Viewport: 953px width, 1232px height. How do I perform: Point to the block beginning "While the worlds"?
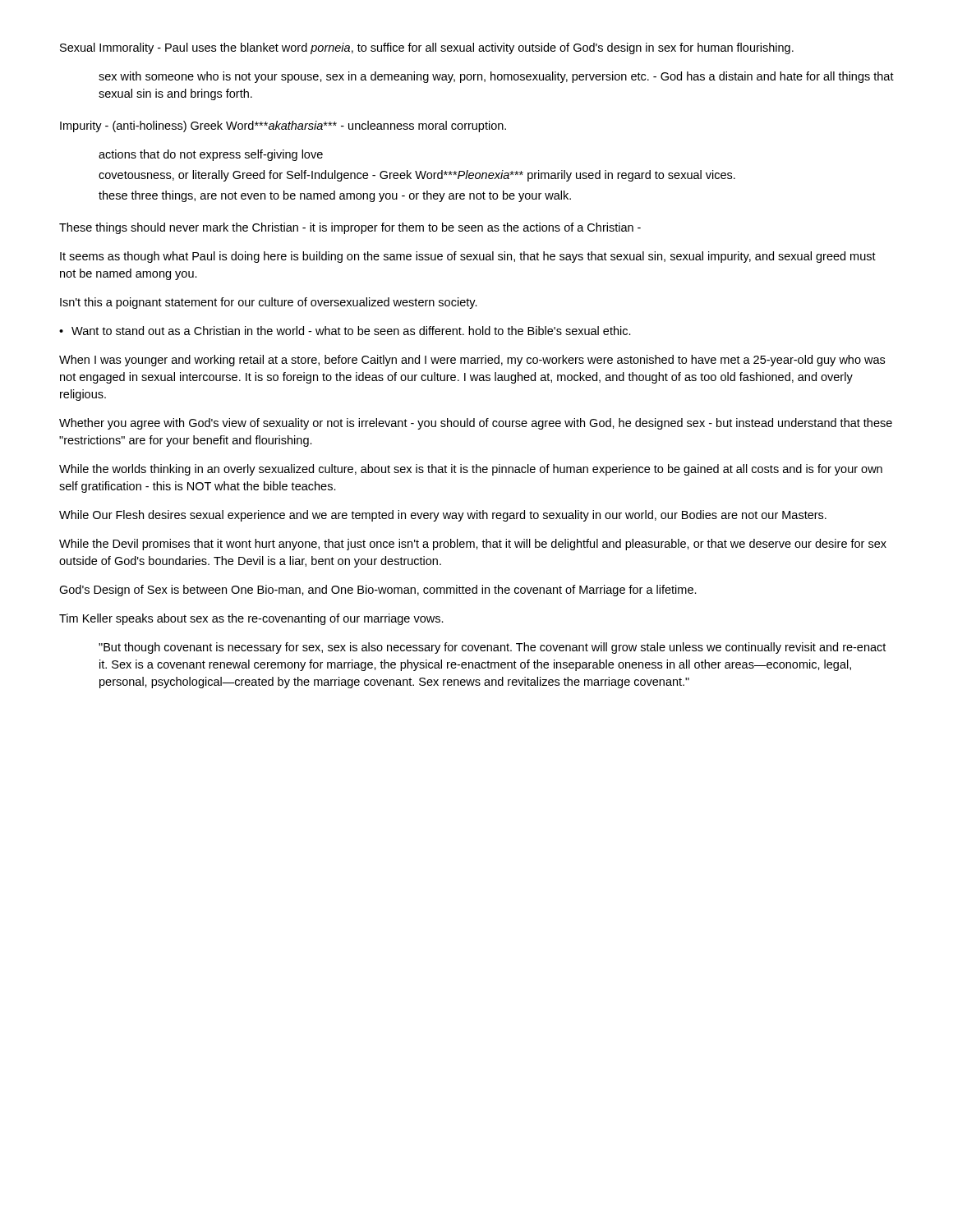point(471,478)
